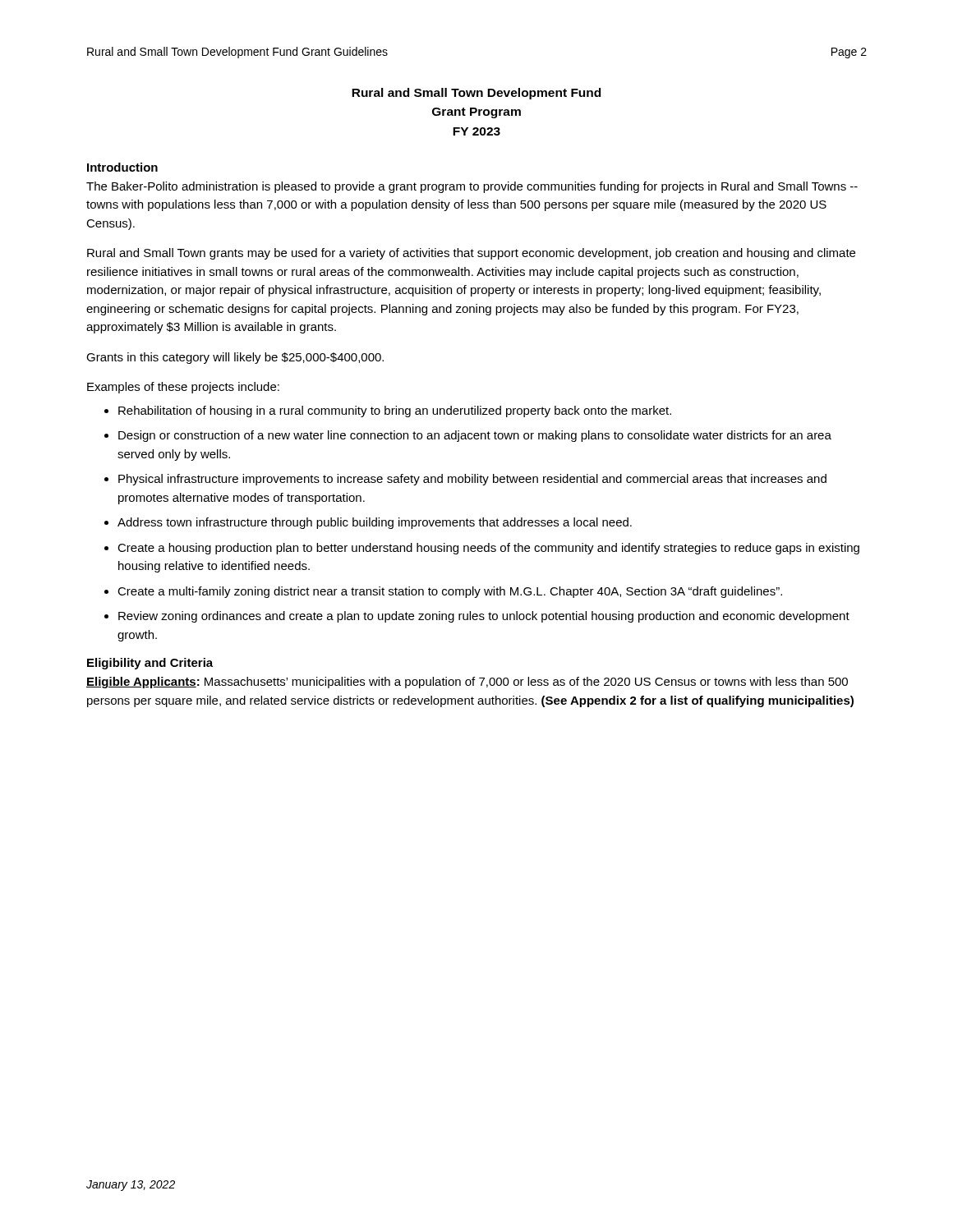
Task: Find the element starting "Design or construction of a"
Action: [474, 444]
